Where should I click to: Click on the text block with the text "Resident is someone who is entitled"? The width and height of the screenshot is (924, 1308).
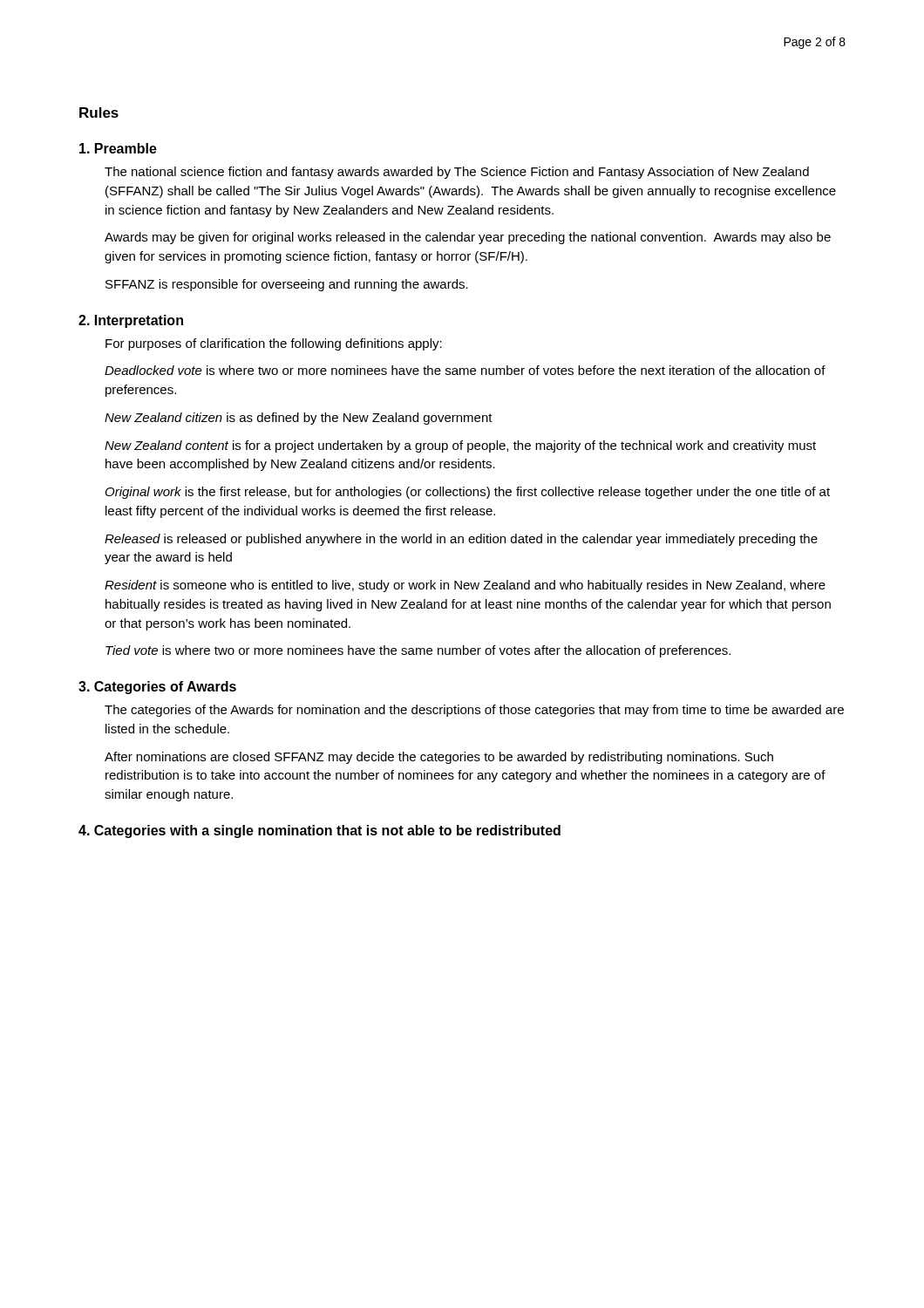468,604
